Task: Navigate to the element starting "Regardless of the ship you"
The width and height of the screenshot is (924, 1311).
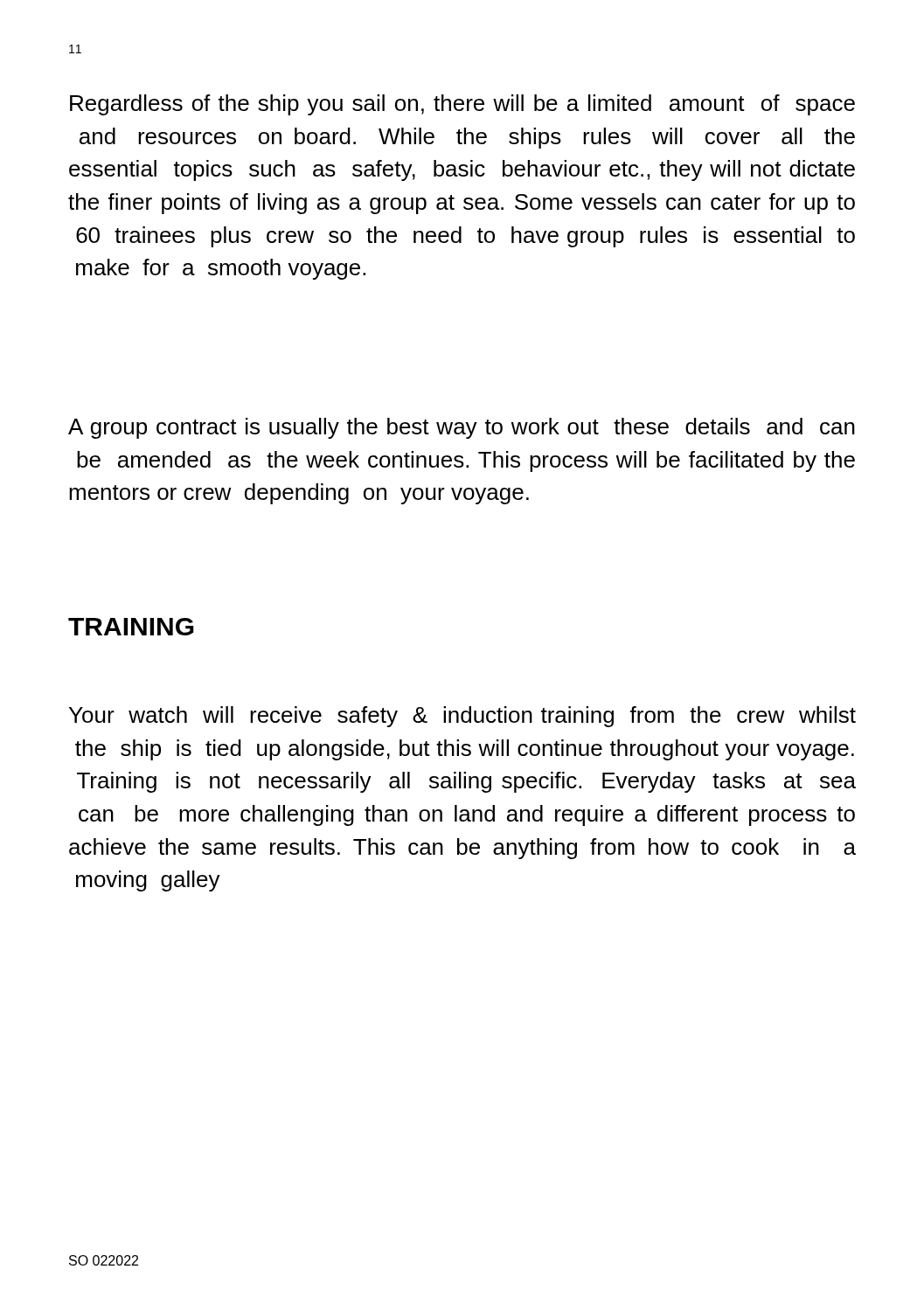Action: (x=462, y=186)
